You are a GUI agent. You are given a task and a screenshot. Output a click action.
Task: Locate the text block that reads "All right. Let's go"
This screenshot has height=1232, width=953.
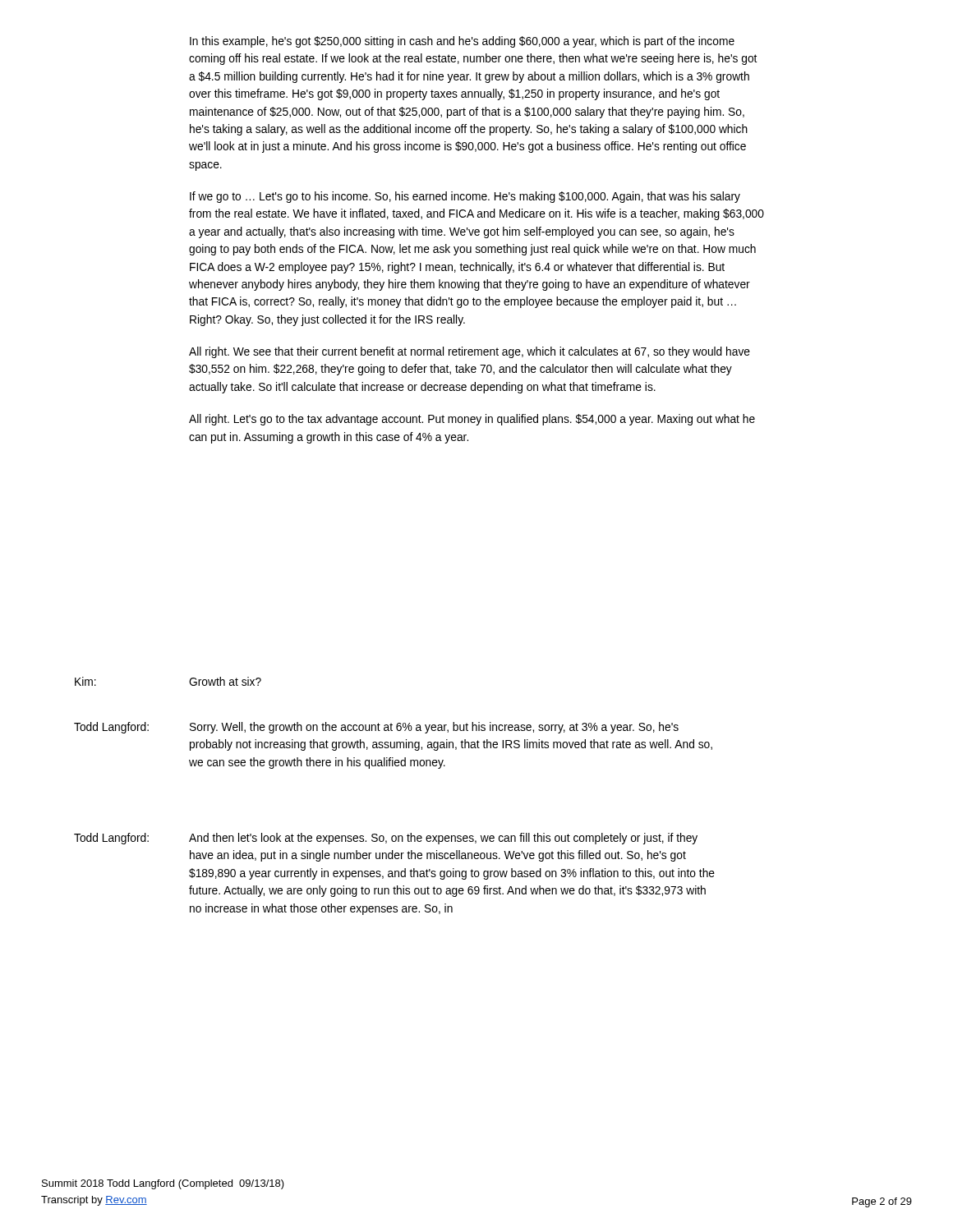(472, 428)
